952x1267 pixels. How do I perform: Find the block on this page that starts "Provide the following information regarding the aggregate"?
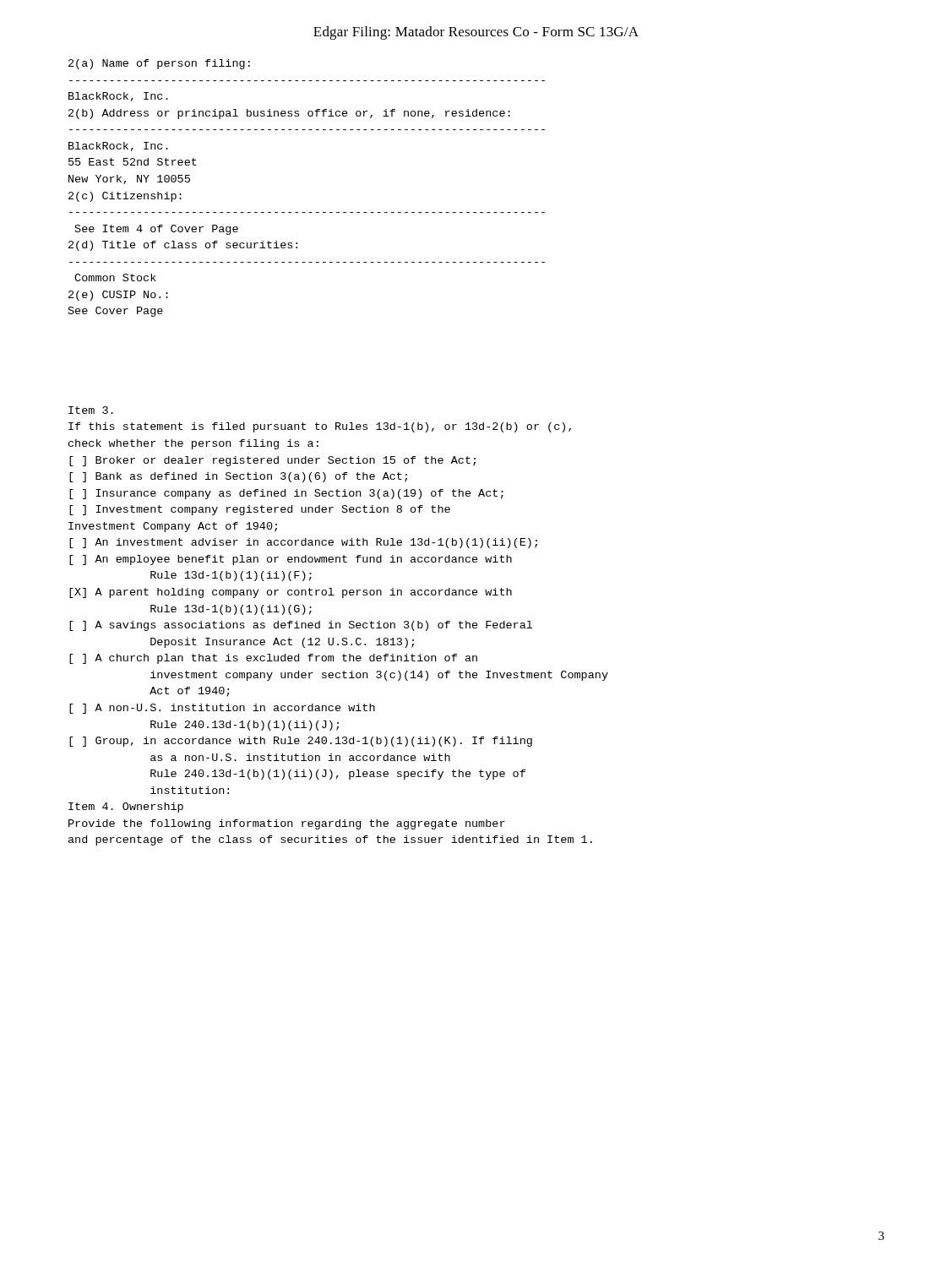pos(476,832)
